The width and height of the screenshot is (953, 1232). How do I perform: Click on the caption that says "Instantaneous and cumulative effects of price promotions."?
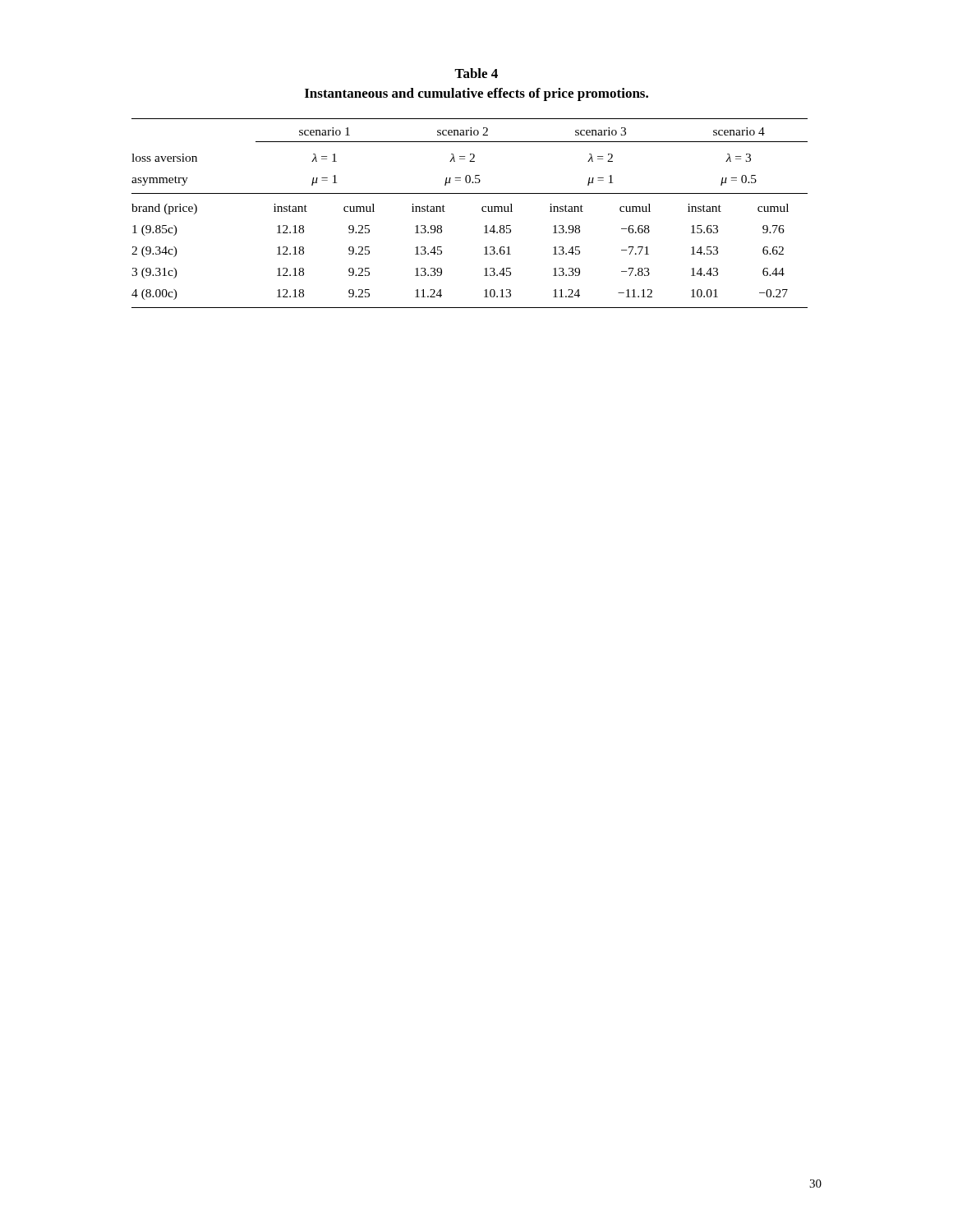pos(476,93)
